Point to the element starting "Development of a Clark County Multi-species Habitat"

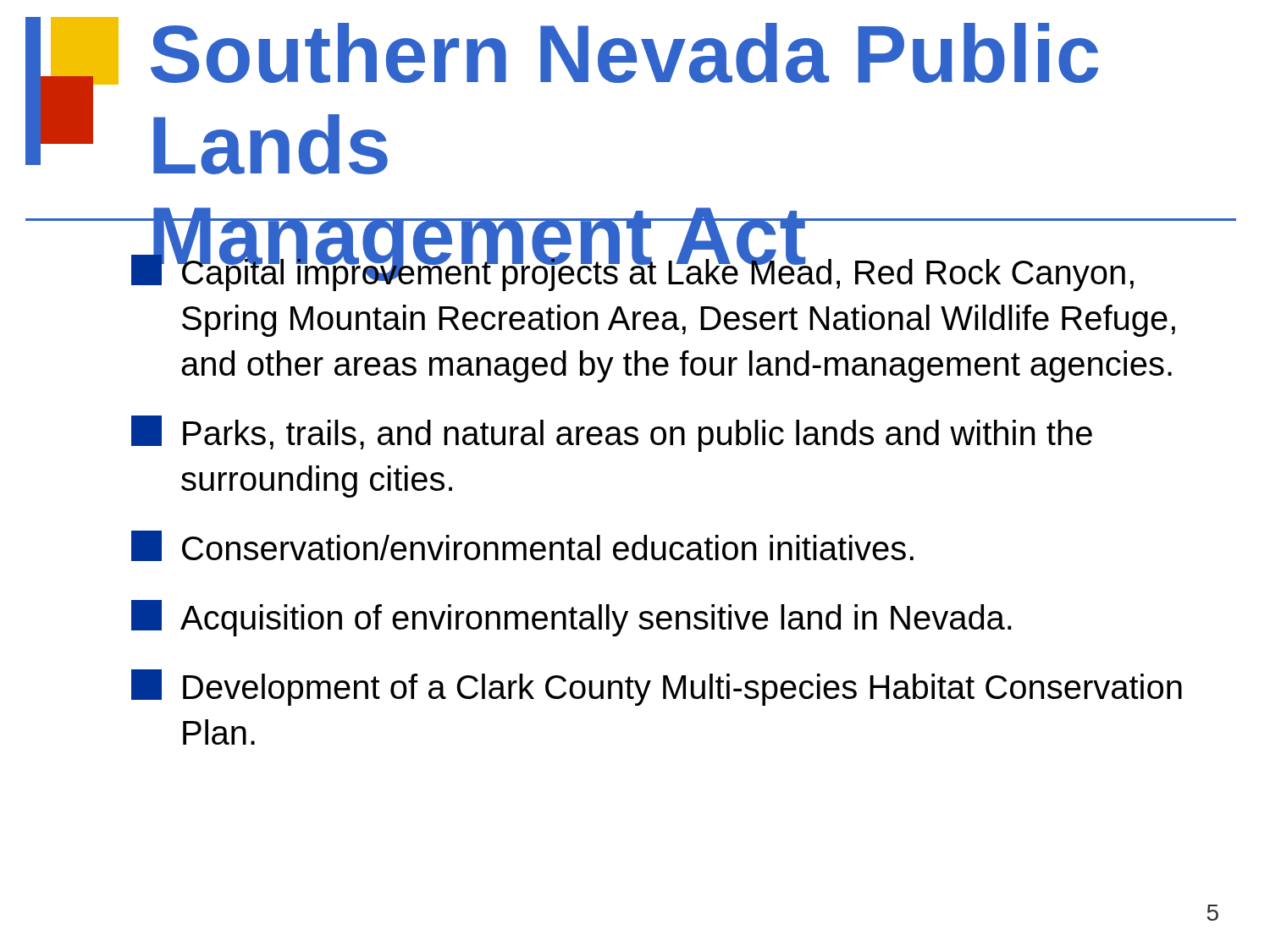(x=675, y=710)
